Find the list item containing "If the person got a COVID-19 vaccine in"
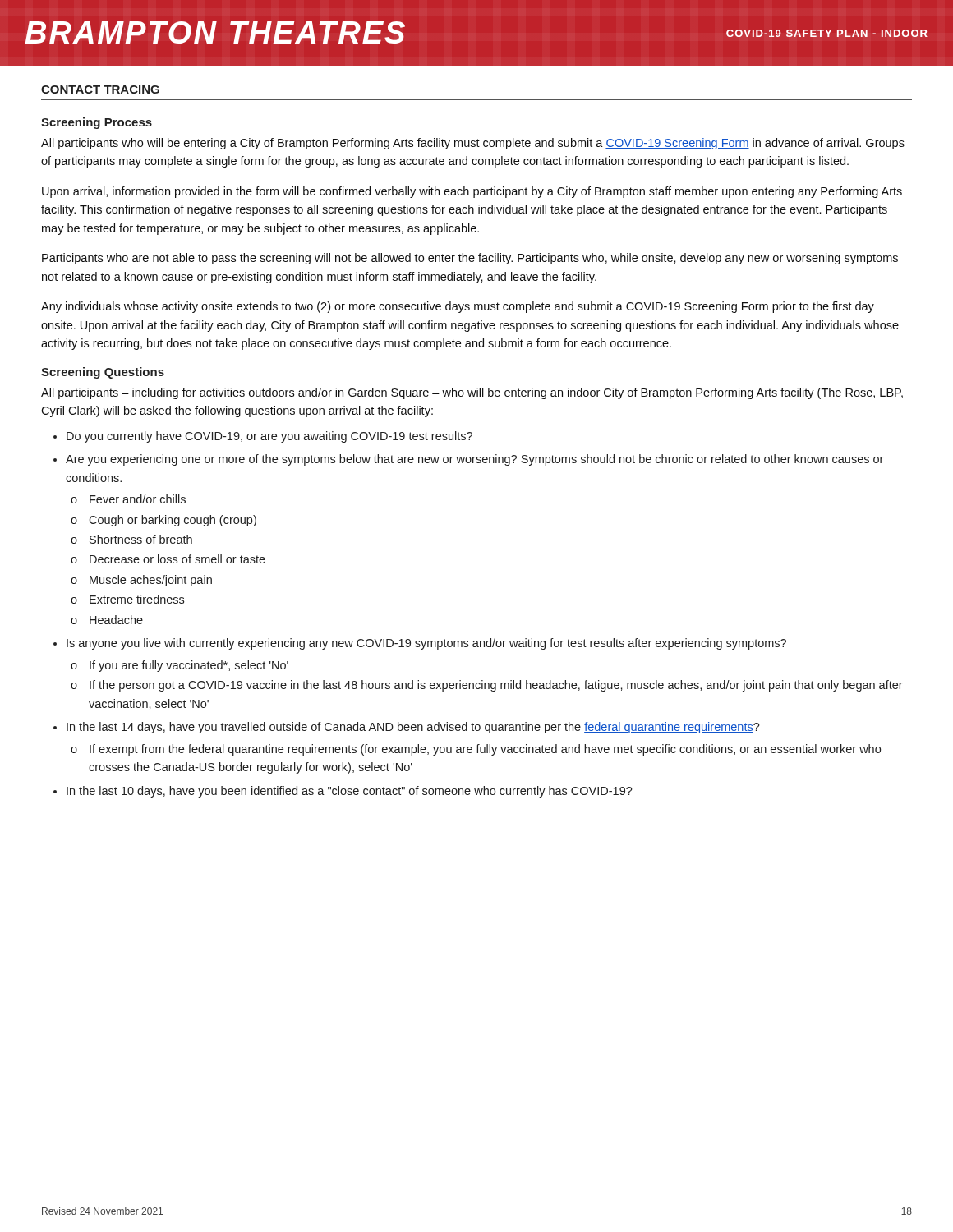Viewport: 953px width, 1232px height. coord(496,694)
